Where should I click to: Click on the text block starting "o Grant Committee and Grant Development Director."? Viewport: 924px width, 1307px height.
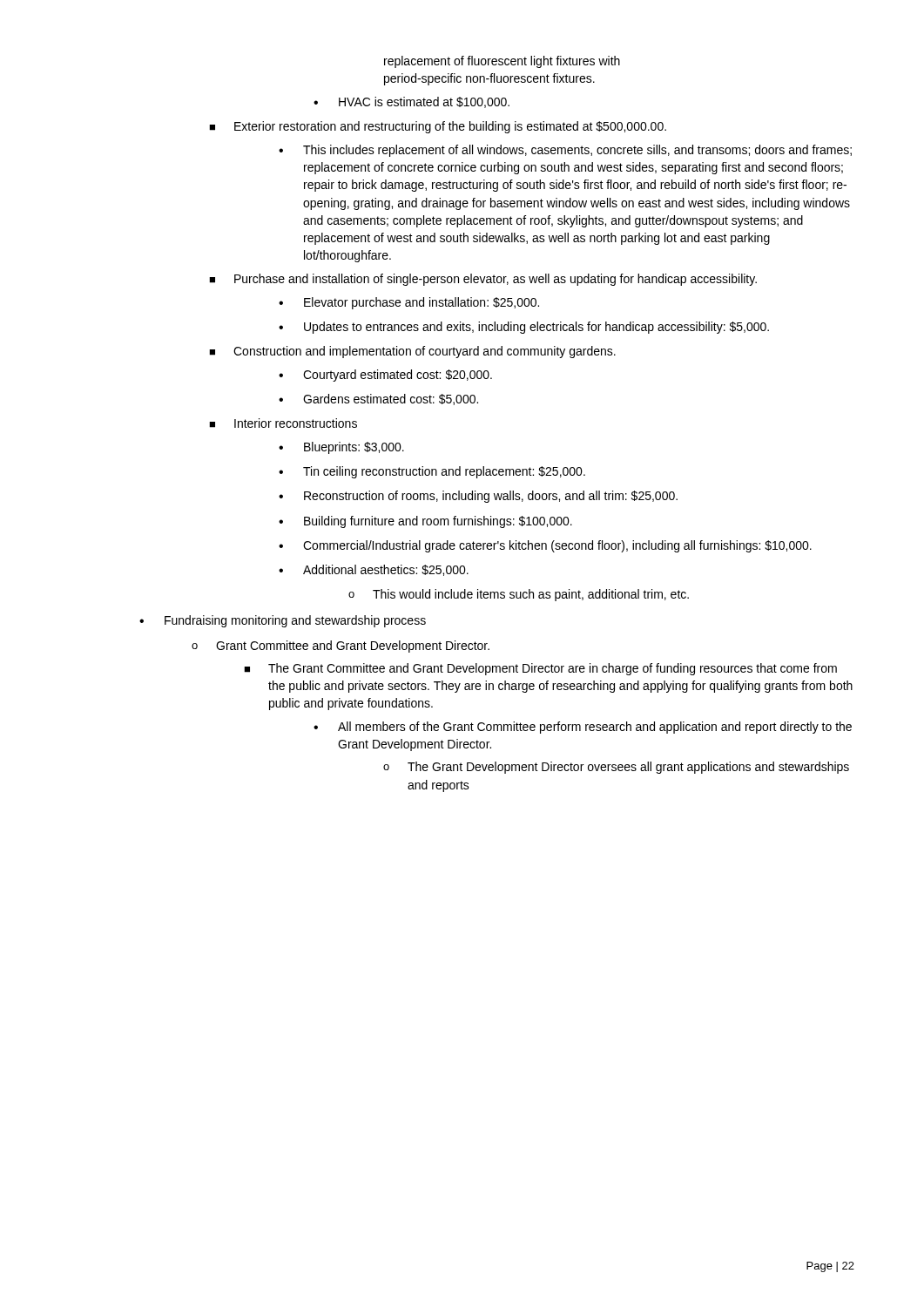[x=341, y=647]
